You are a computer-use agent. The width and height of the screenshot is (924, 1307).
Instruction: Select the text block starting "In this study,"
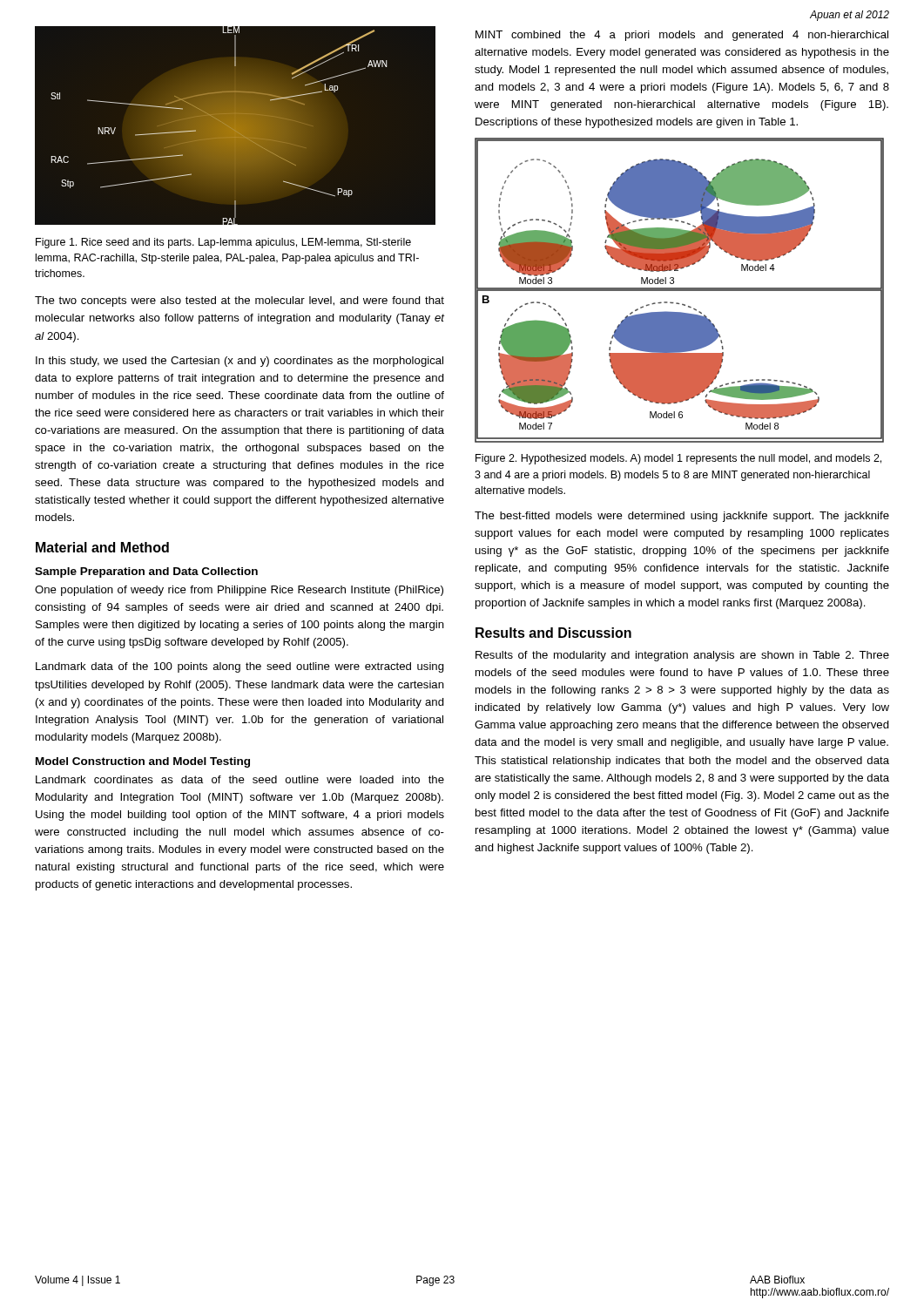pos(240,439)
